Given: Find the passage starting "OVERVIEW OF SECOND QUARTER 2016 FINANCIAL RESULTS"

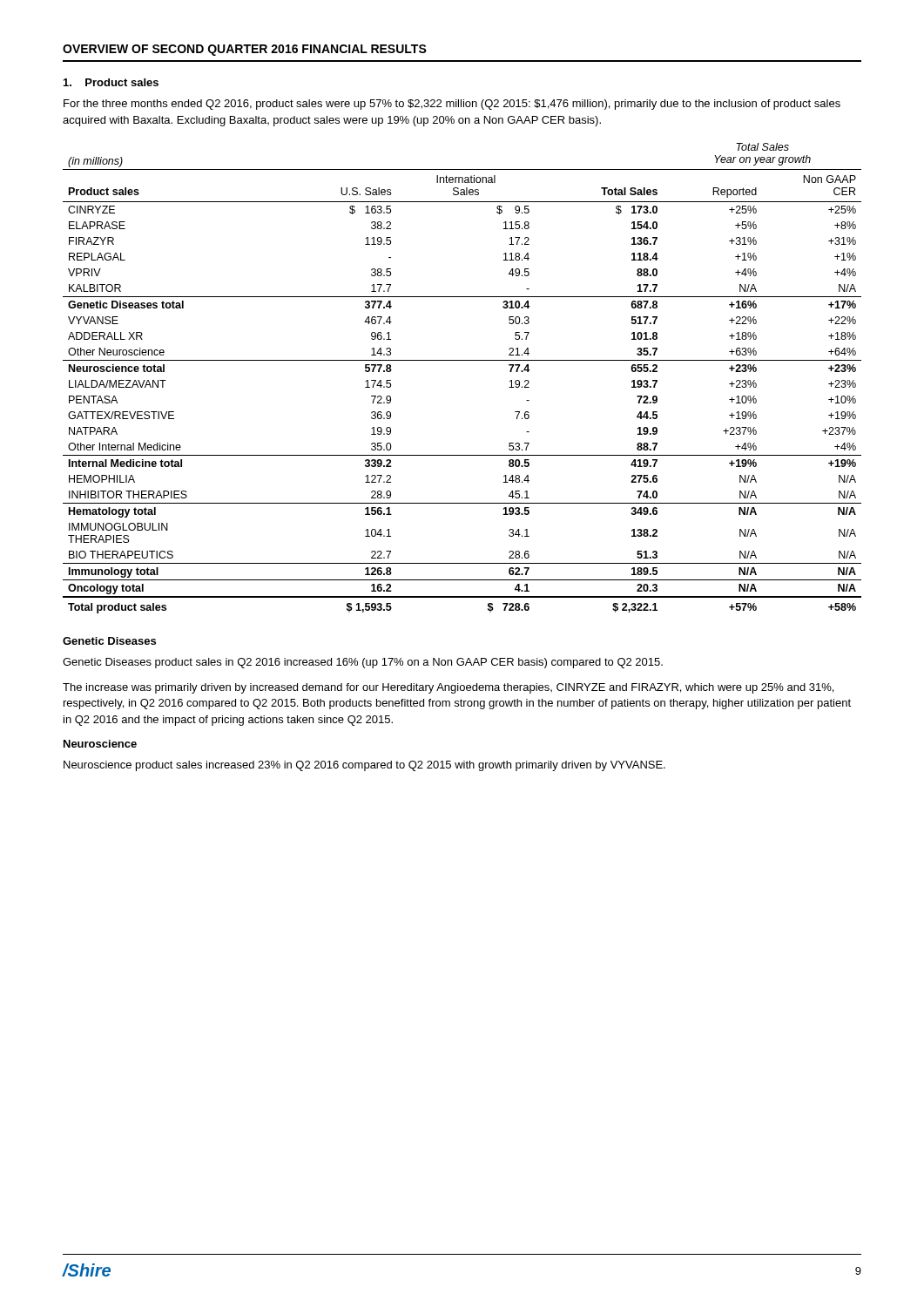Looking at the screenshot, I should pyautogui.click(x=245, y=49).
